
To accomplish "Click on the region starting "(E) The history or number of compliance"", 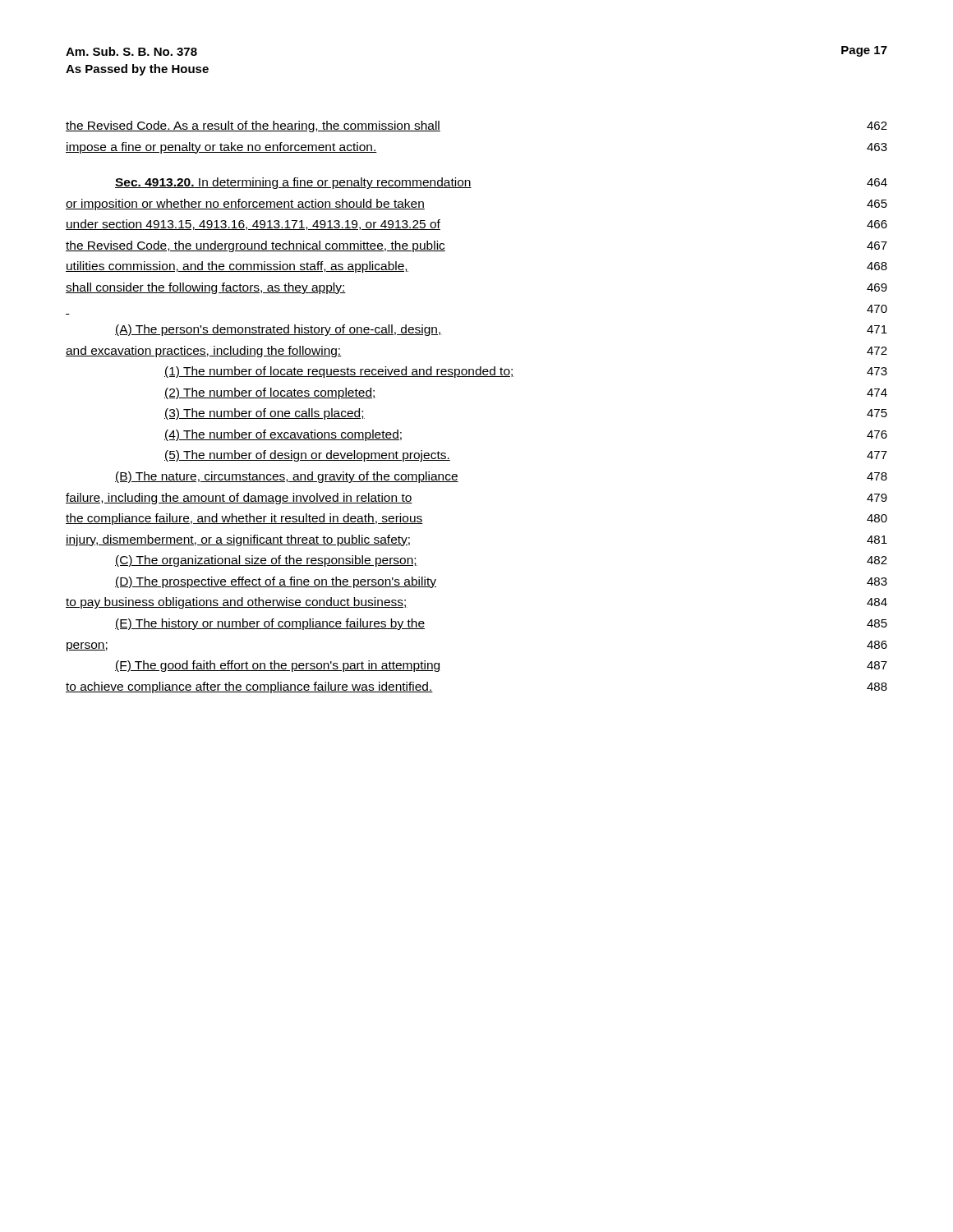I will pos(218,624).
